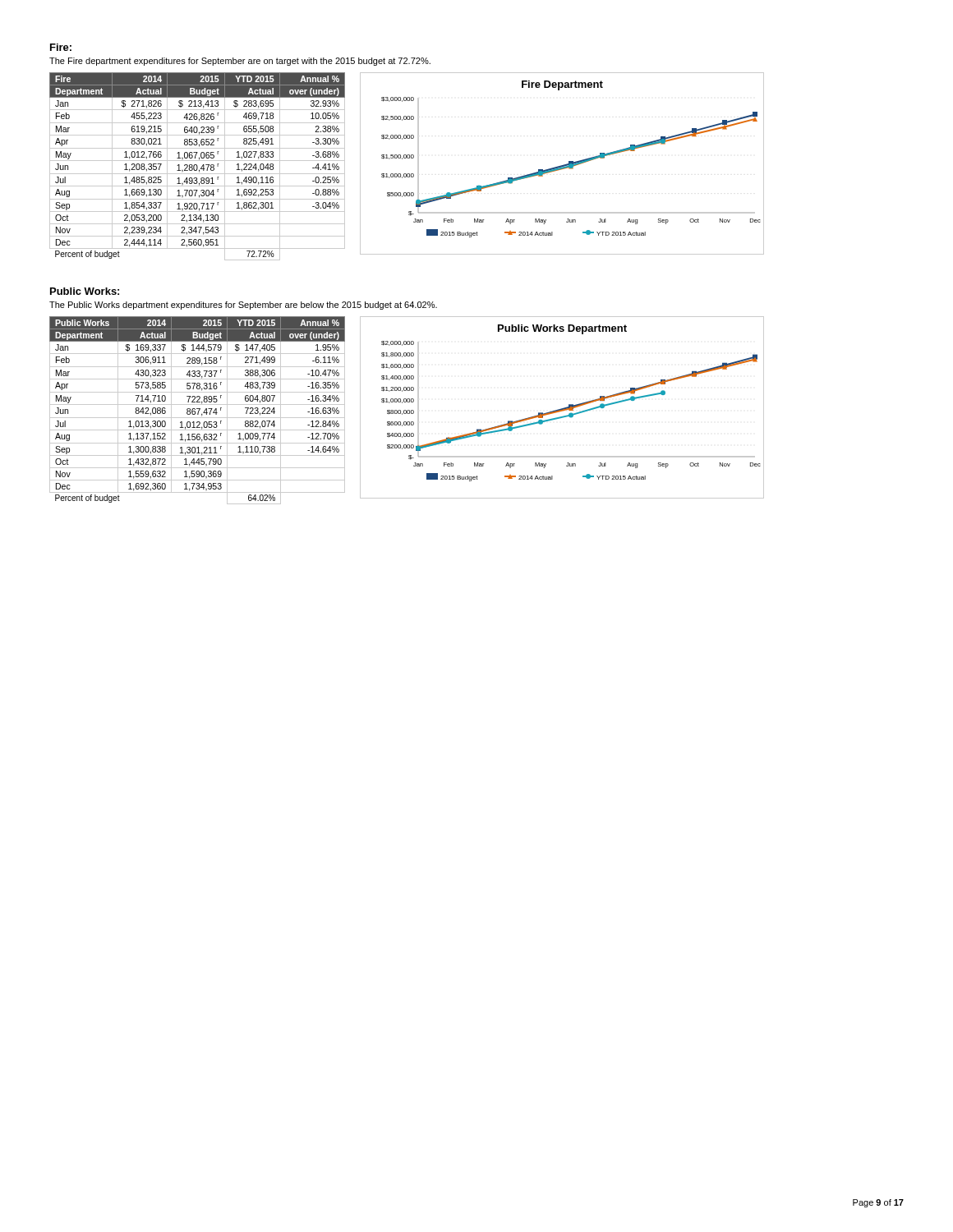Click on the table containing "433,737 r"
Screen dimensions: 1232x953
(197, 410)
